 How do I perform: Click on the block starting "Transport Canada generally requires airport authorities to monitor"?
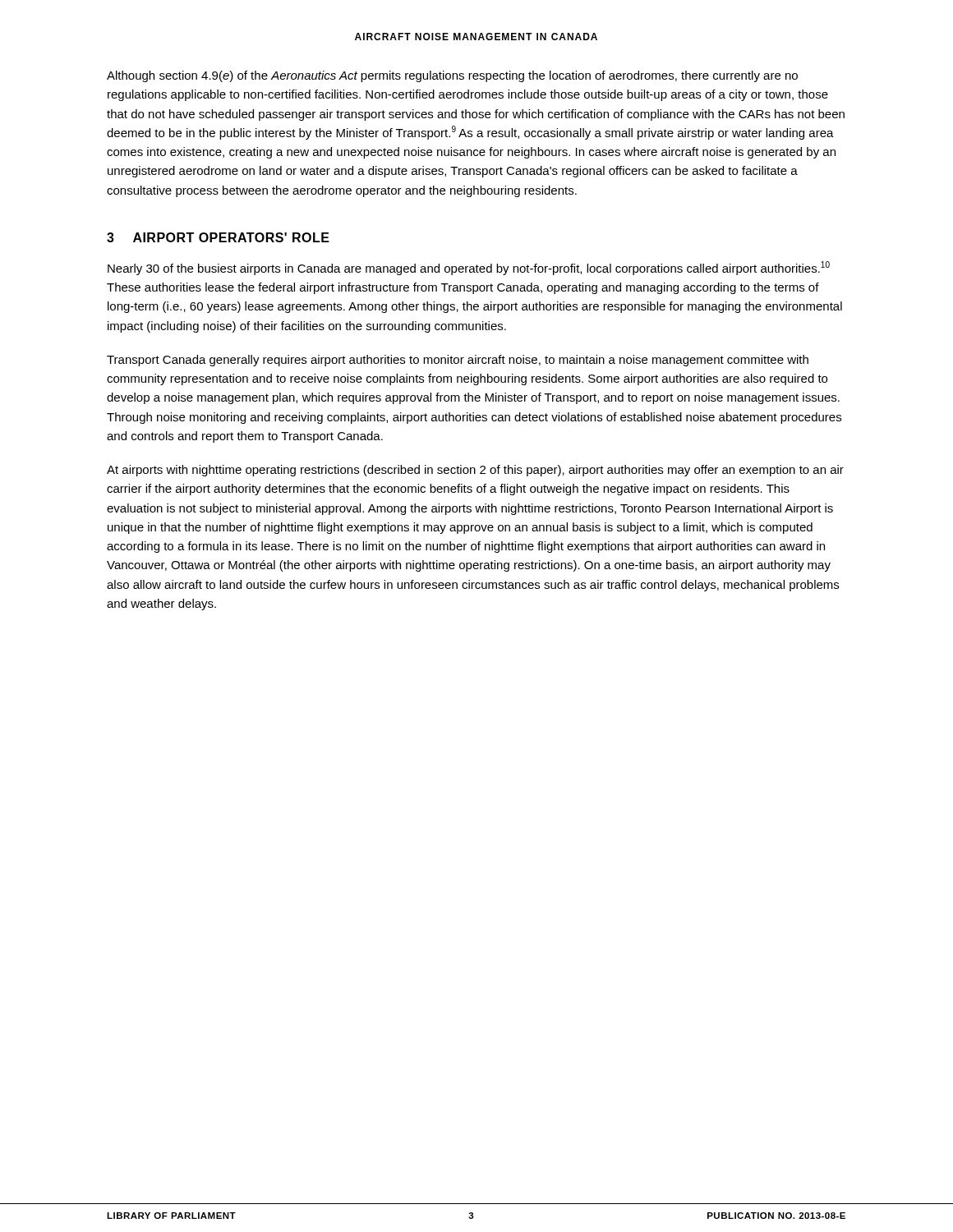click(474, 397)
